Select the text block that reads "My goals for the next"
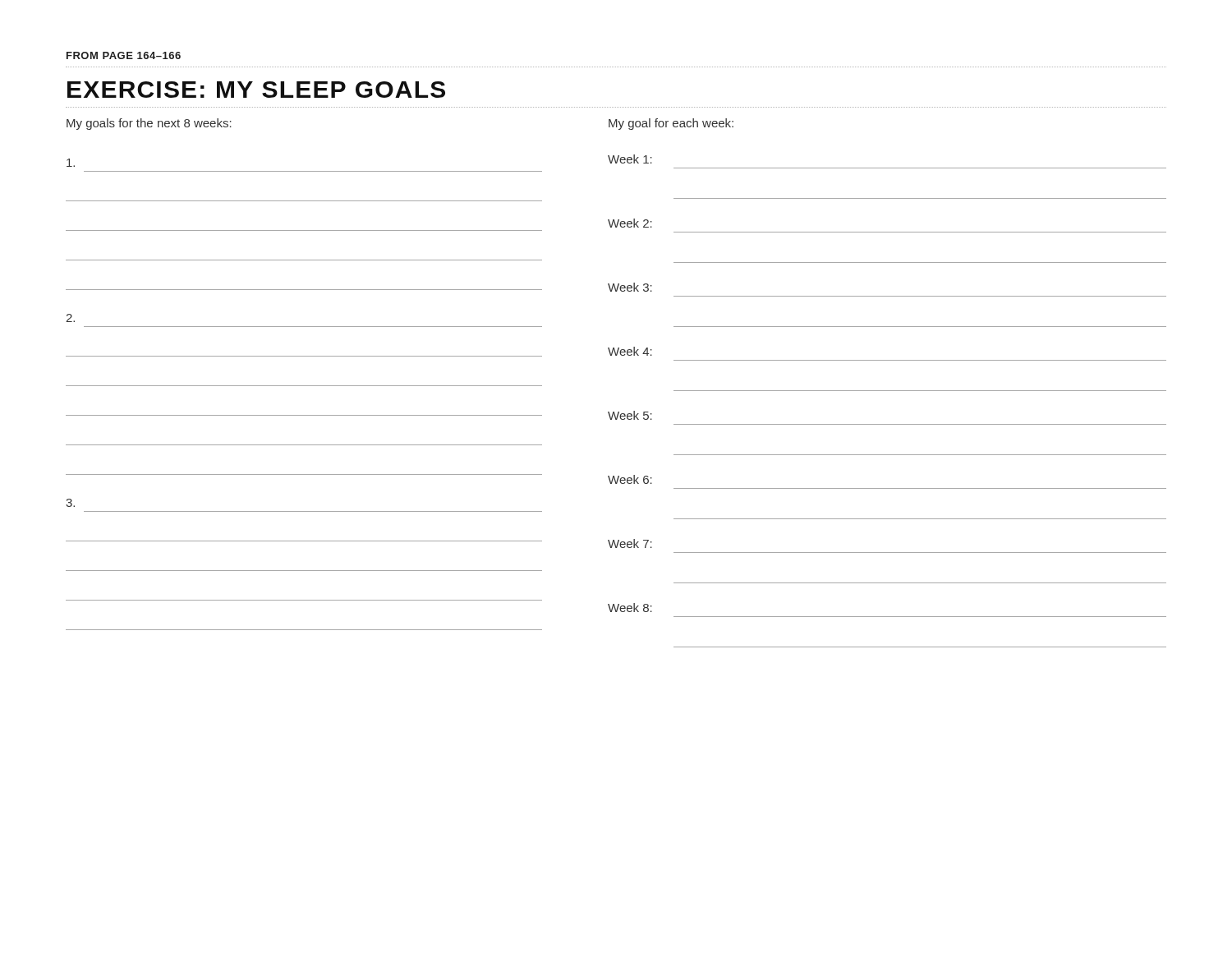Image resolution: width=1232 pixels, height=953 pixels. (149, 123)
